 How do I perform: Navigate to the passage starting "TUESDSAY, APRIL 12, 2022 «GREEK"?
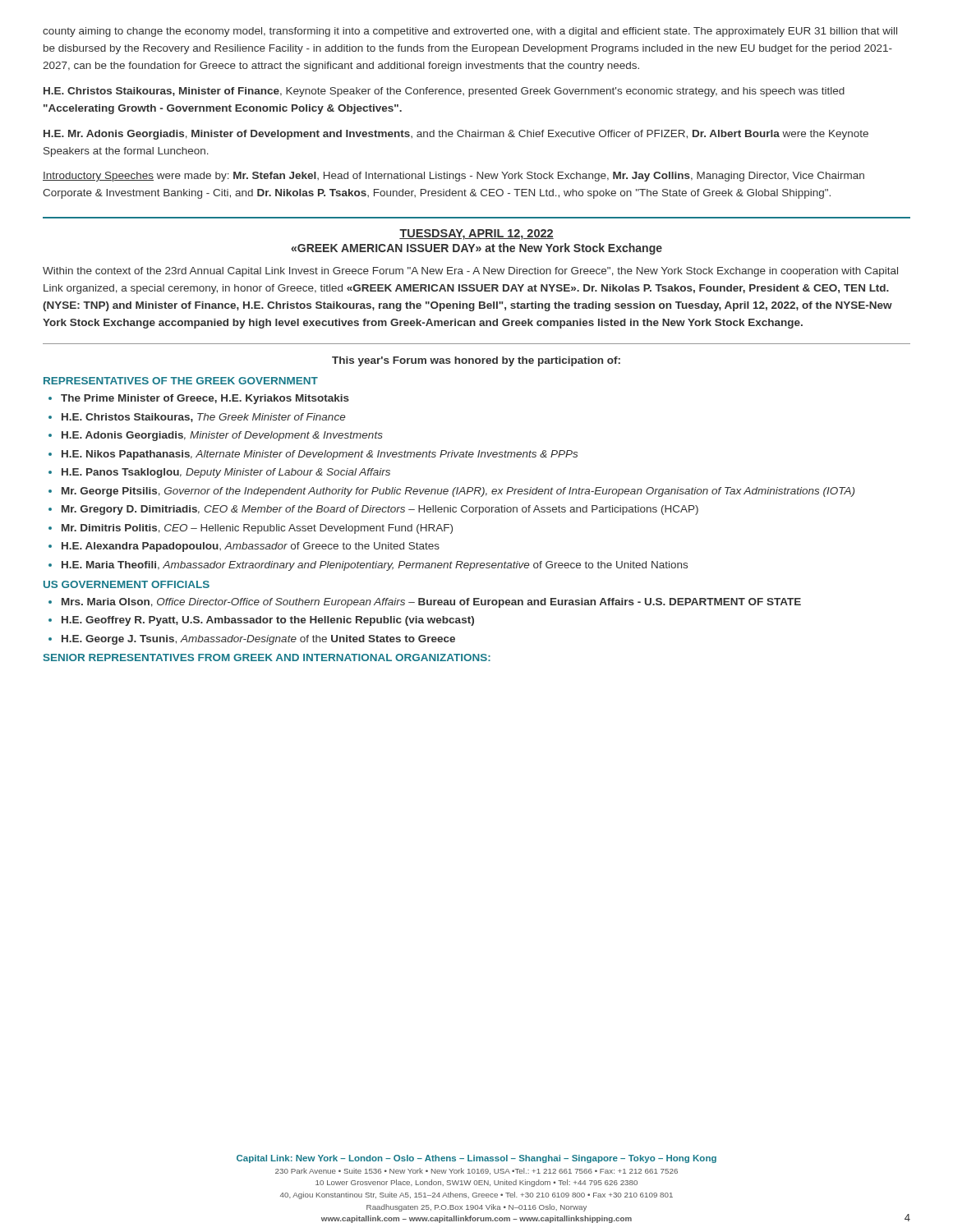click(x=476, y=241)
